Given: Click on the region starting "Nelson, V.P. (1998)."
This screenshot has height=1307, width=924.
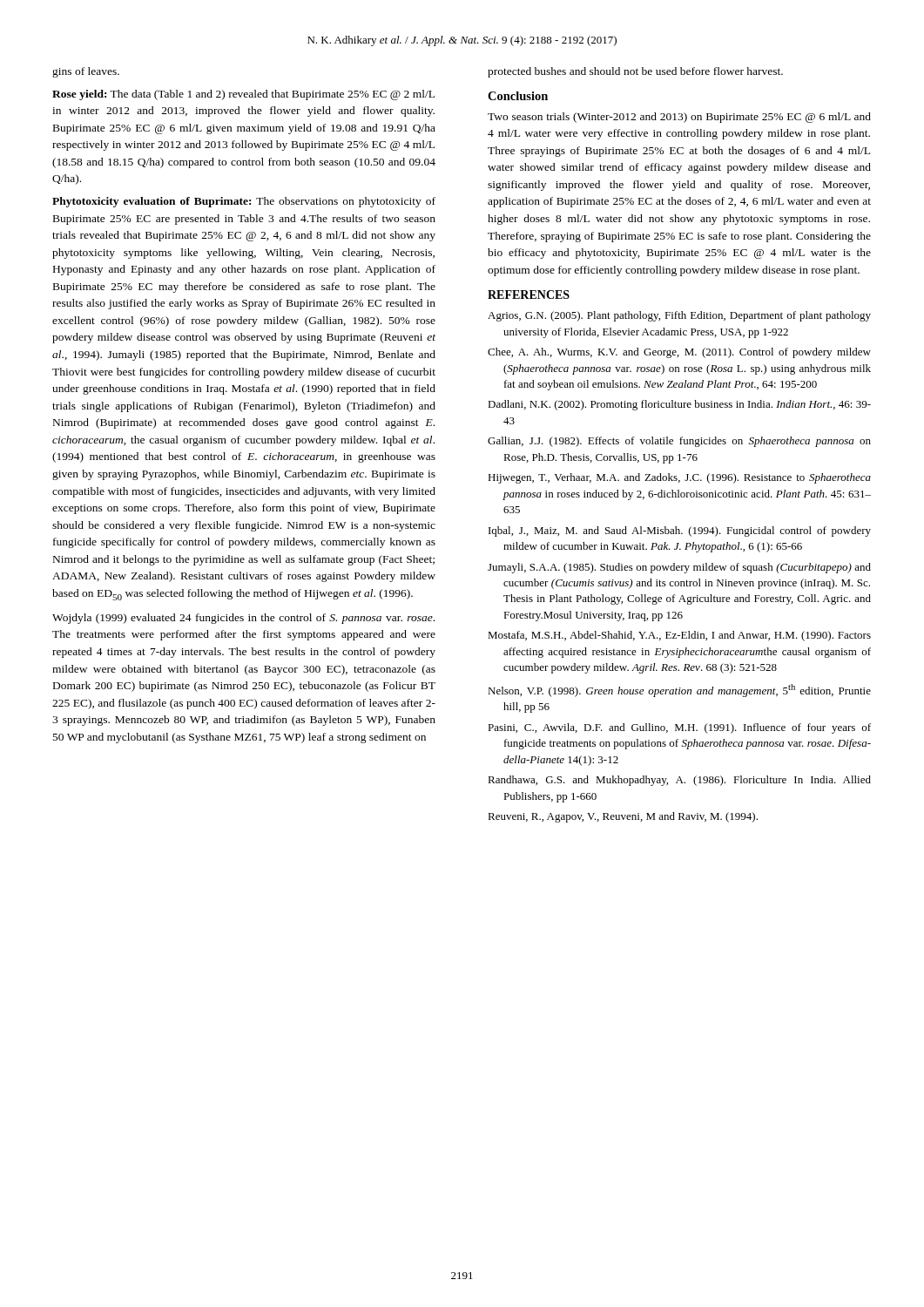Looking at the screenshot, I should coord(679,697).
